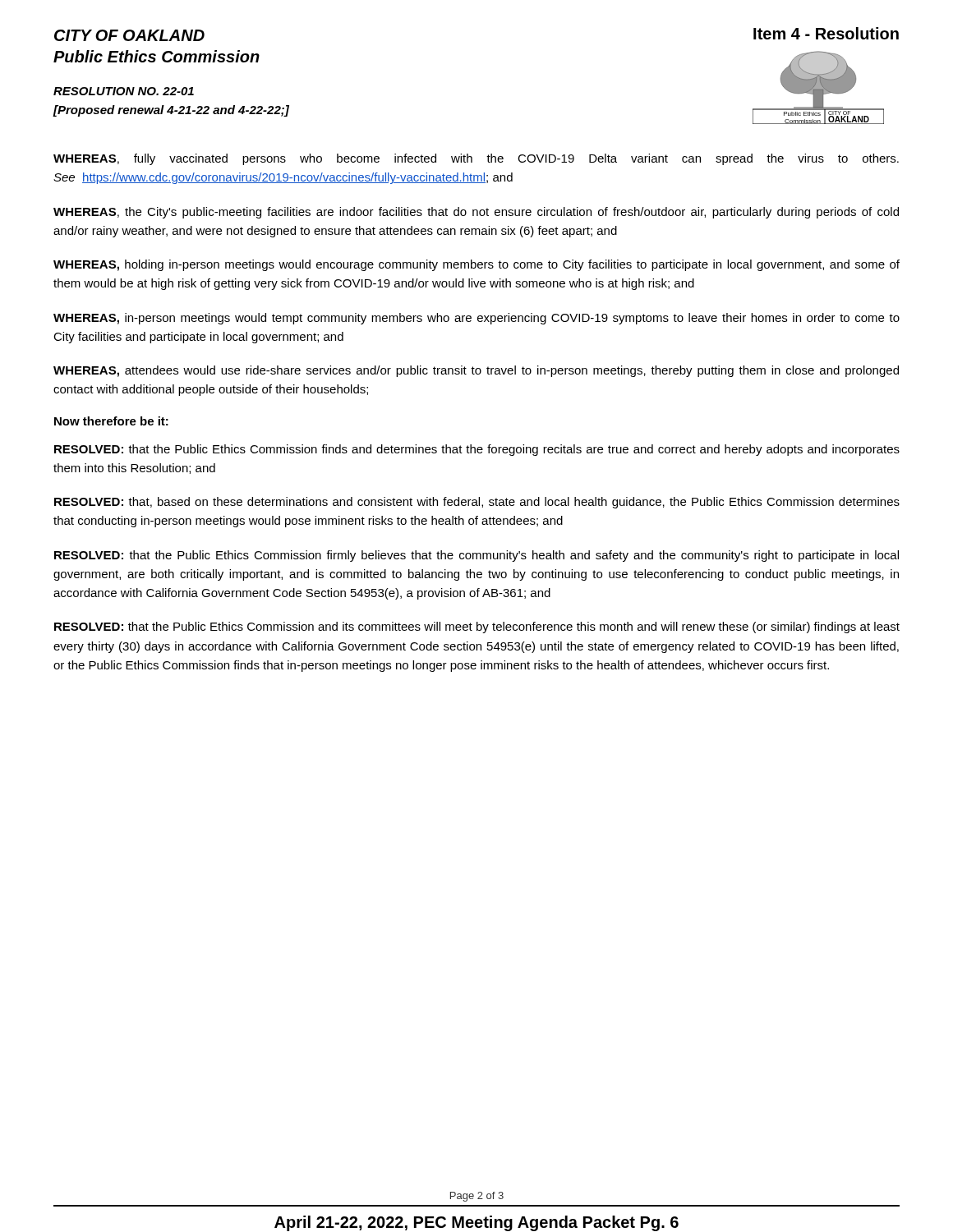Where is the passage that starts "WHEREAS, attendees would use ride-share services"?
The image size is (953, 1232).
pos(476,380)
